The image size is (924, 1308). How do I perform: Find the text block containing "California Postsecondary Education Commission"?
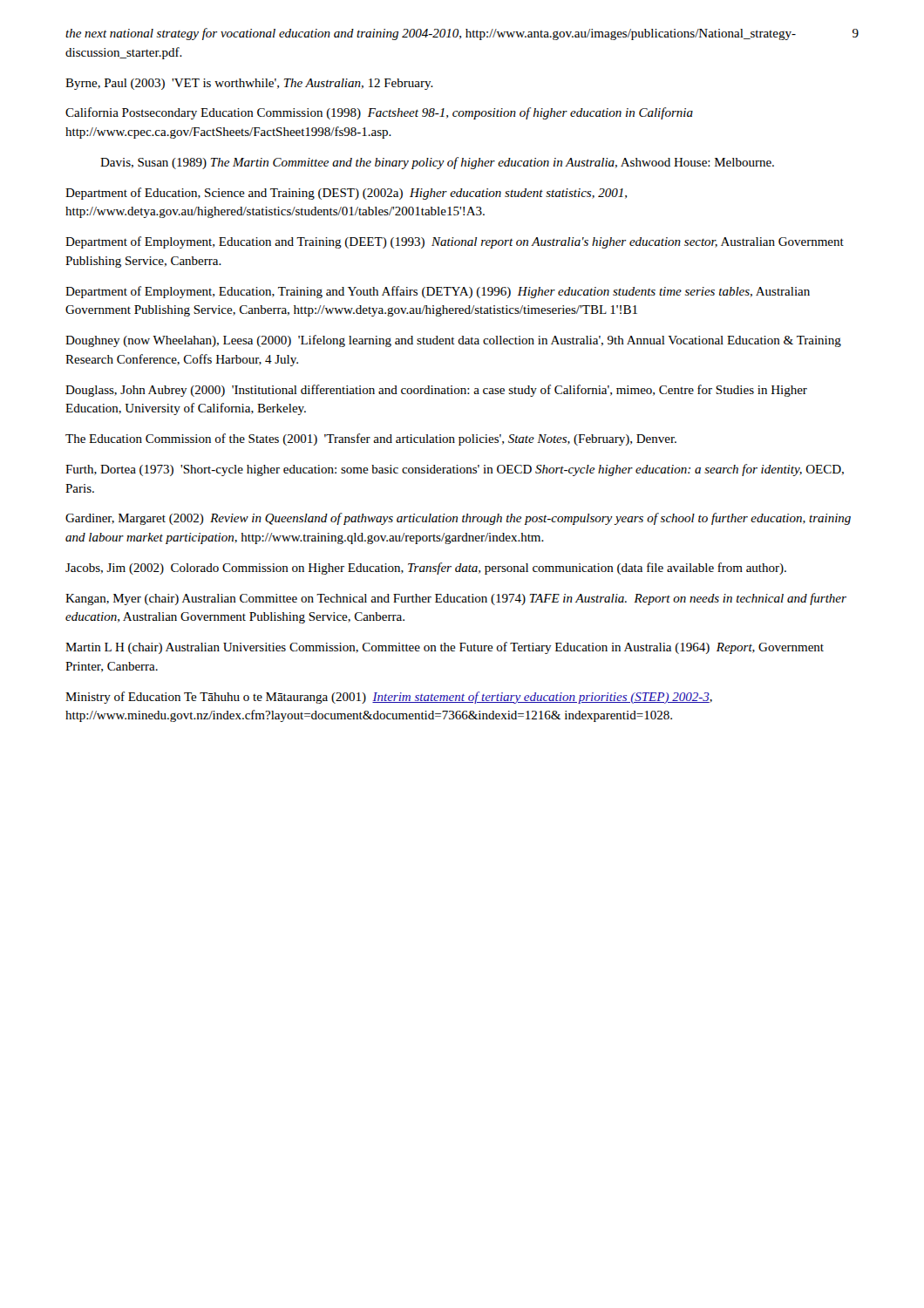(381, 122)
